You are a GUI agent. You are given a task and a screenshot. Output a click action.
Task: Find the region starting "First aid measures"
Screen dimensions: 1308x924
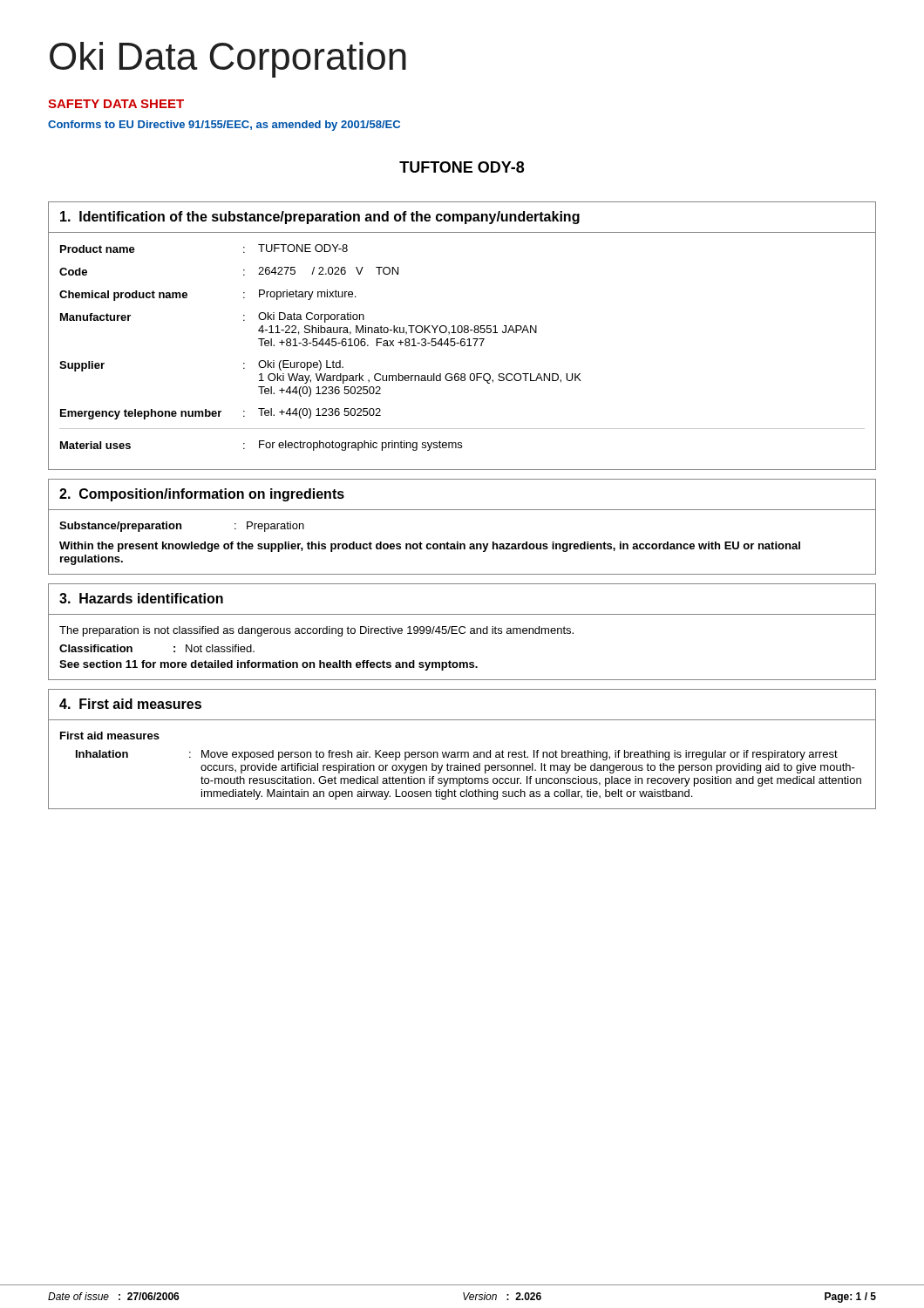(x=109, y=735)
